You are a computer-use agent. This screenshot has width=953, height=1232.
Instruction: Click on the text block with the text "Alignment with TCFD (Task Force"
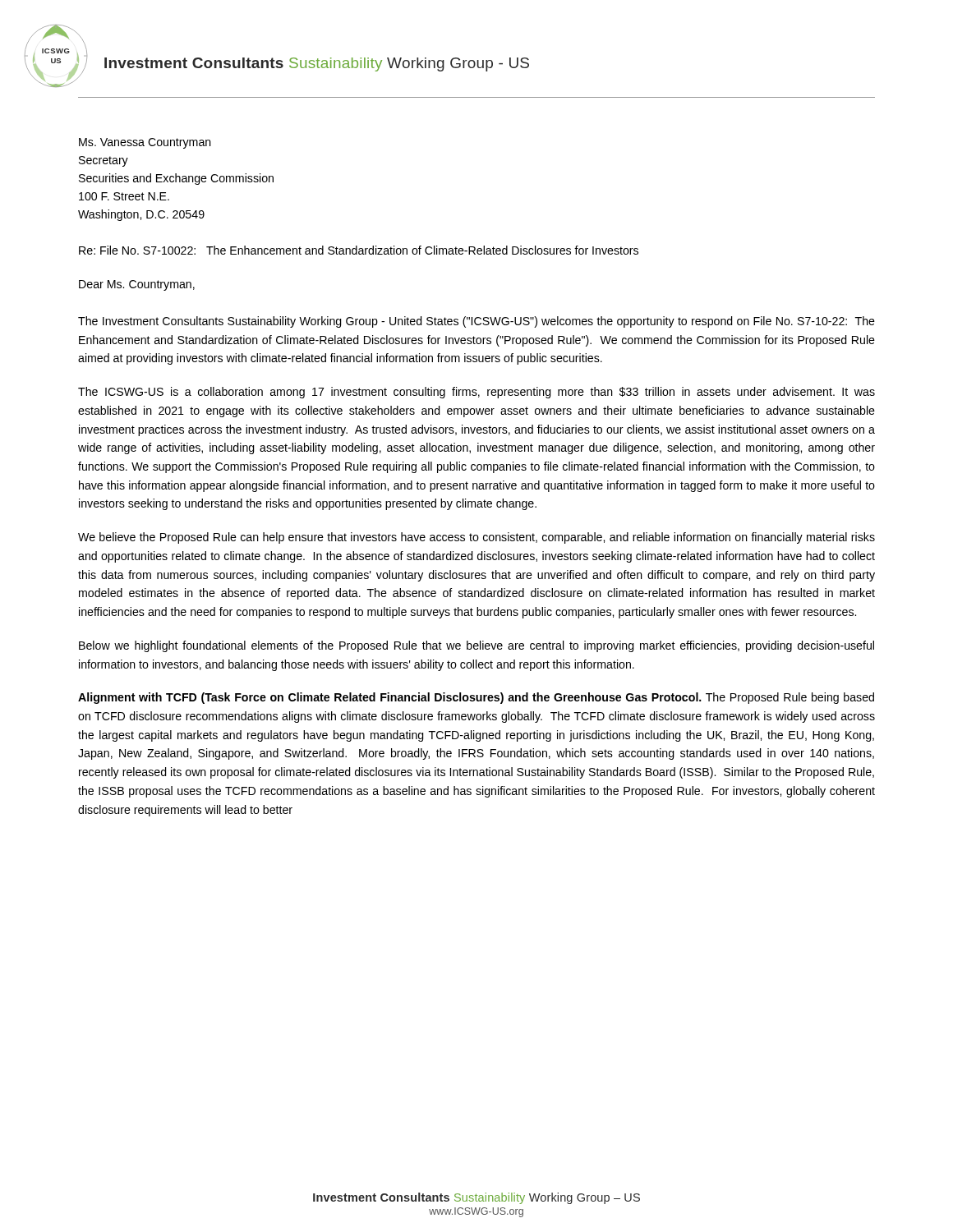(476, 753)
